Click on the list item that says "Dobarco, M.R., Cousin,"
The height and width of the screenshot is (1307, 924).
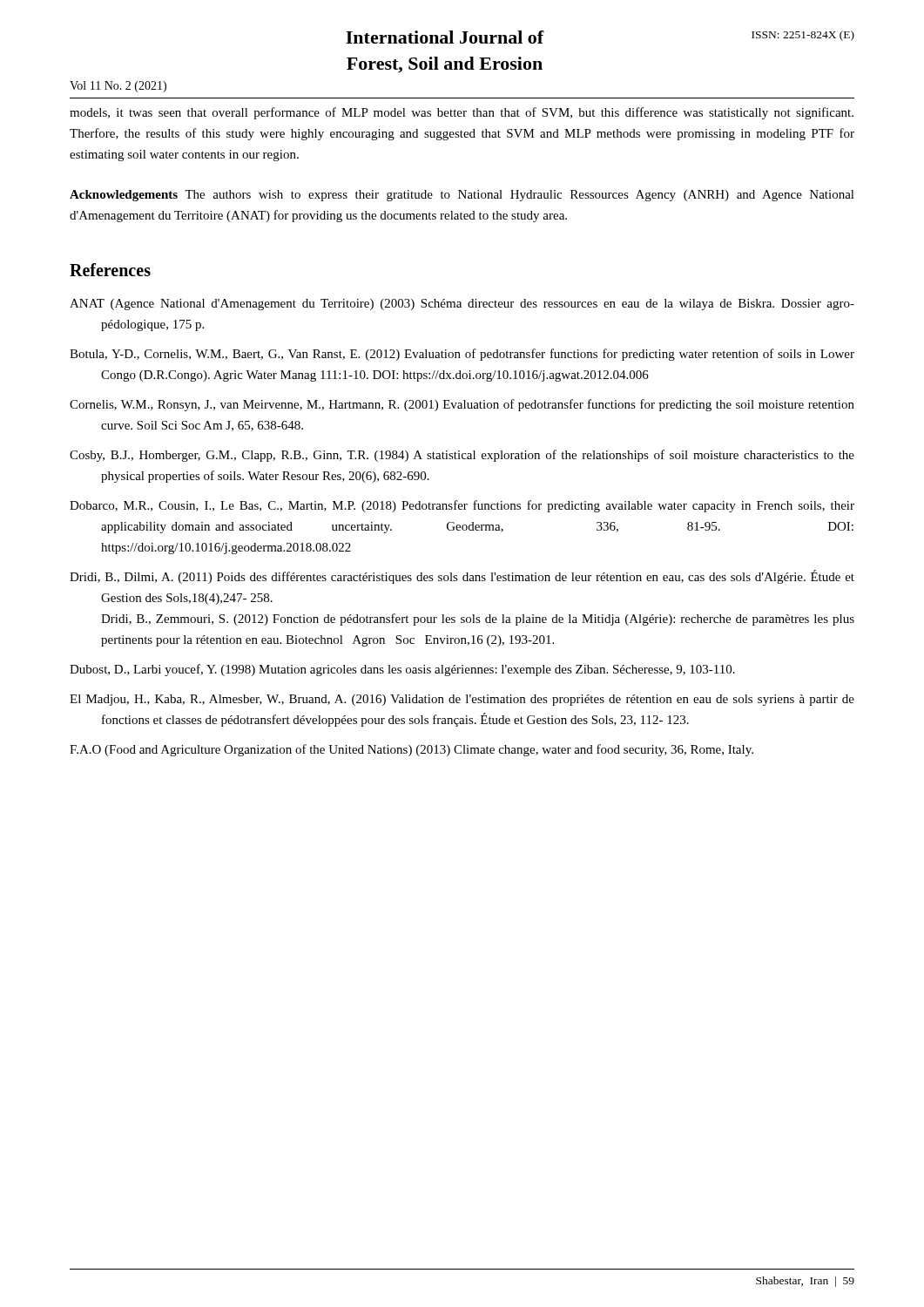[x=462, y=527]
